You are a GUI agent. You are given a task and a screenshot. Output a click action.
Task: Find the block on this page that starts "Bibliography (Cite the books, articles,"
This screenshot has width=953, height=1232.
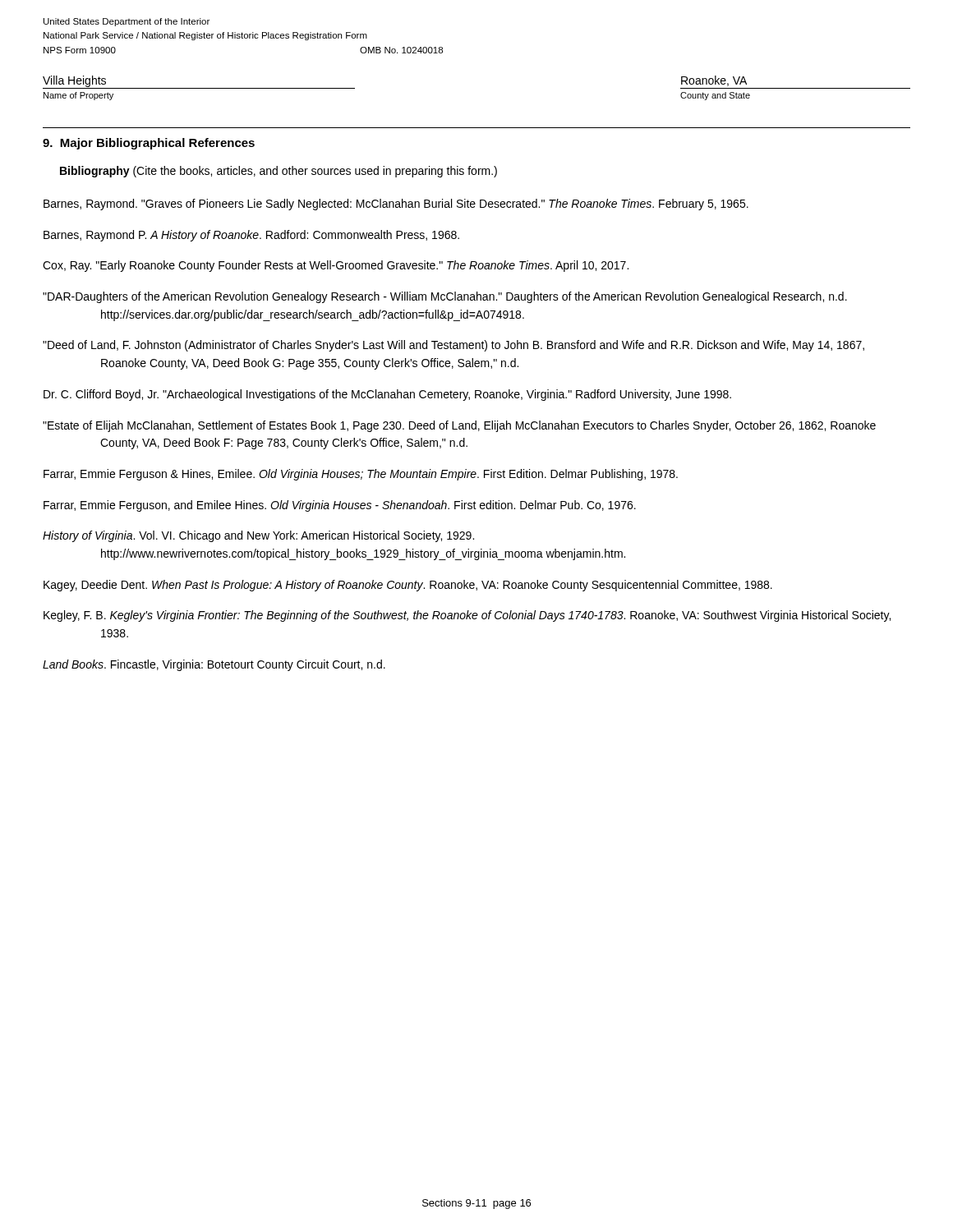coord(278,171)
